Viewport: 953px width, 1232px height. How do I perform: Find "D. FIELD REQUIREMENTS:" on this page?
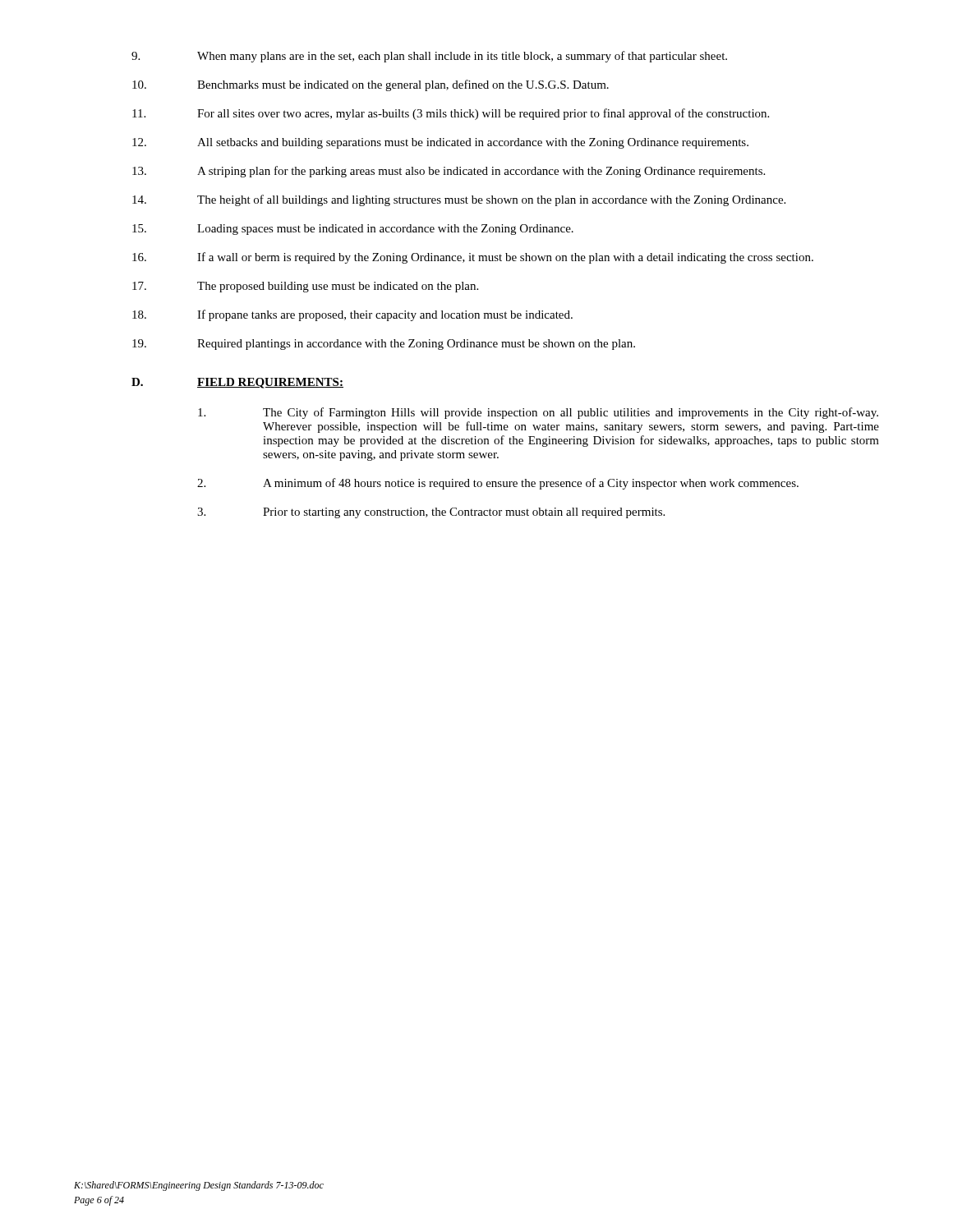tap(237, 382)
